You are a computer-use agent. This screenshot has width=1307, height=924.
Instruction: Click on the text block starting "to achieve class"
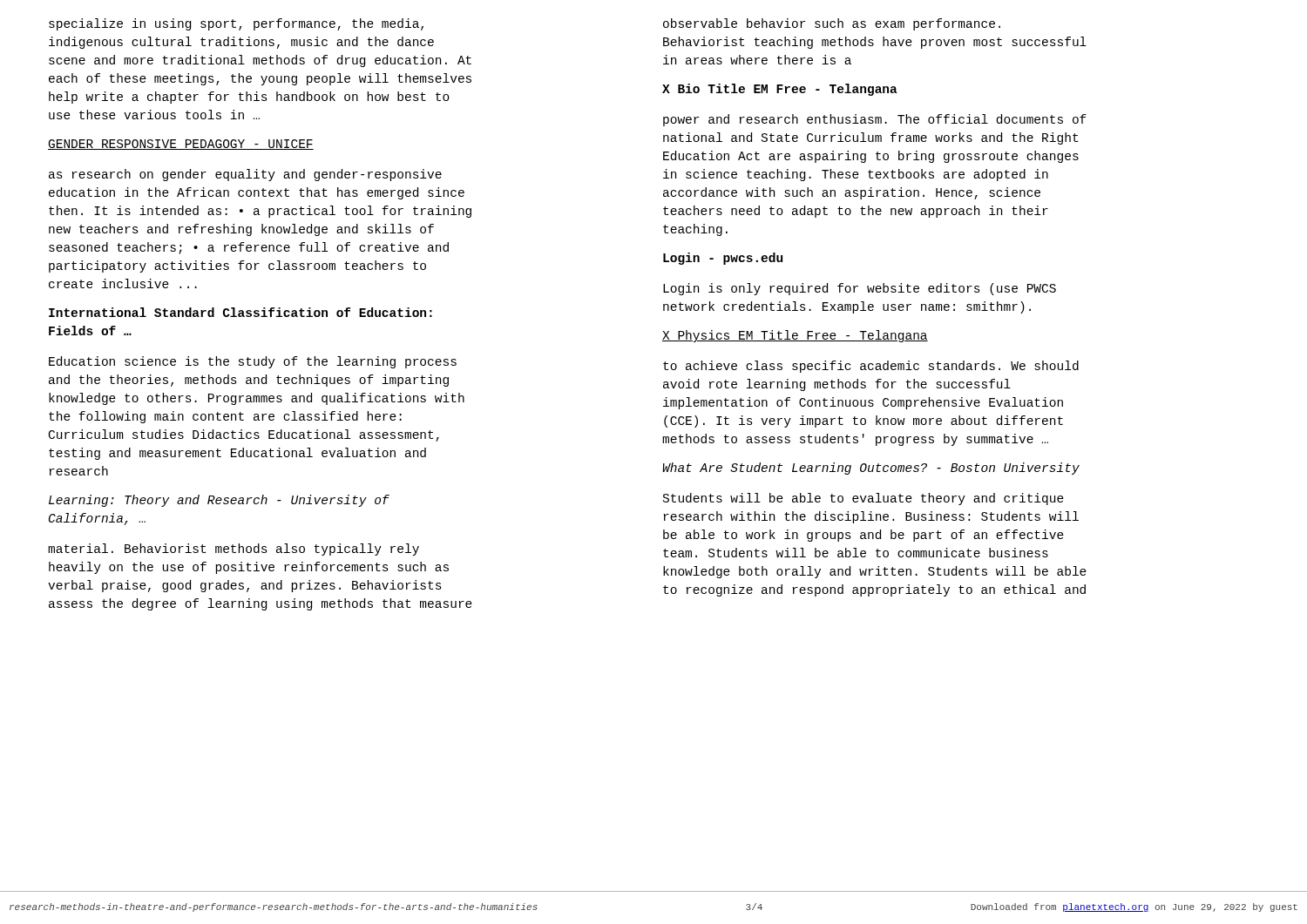871,403
